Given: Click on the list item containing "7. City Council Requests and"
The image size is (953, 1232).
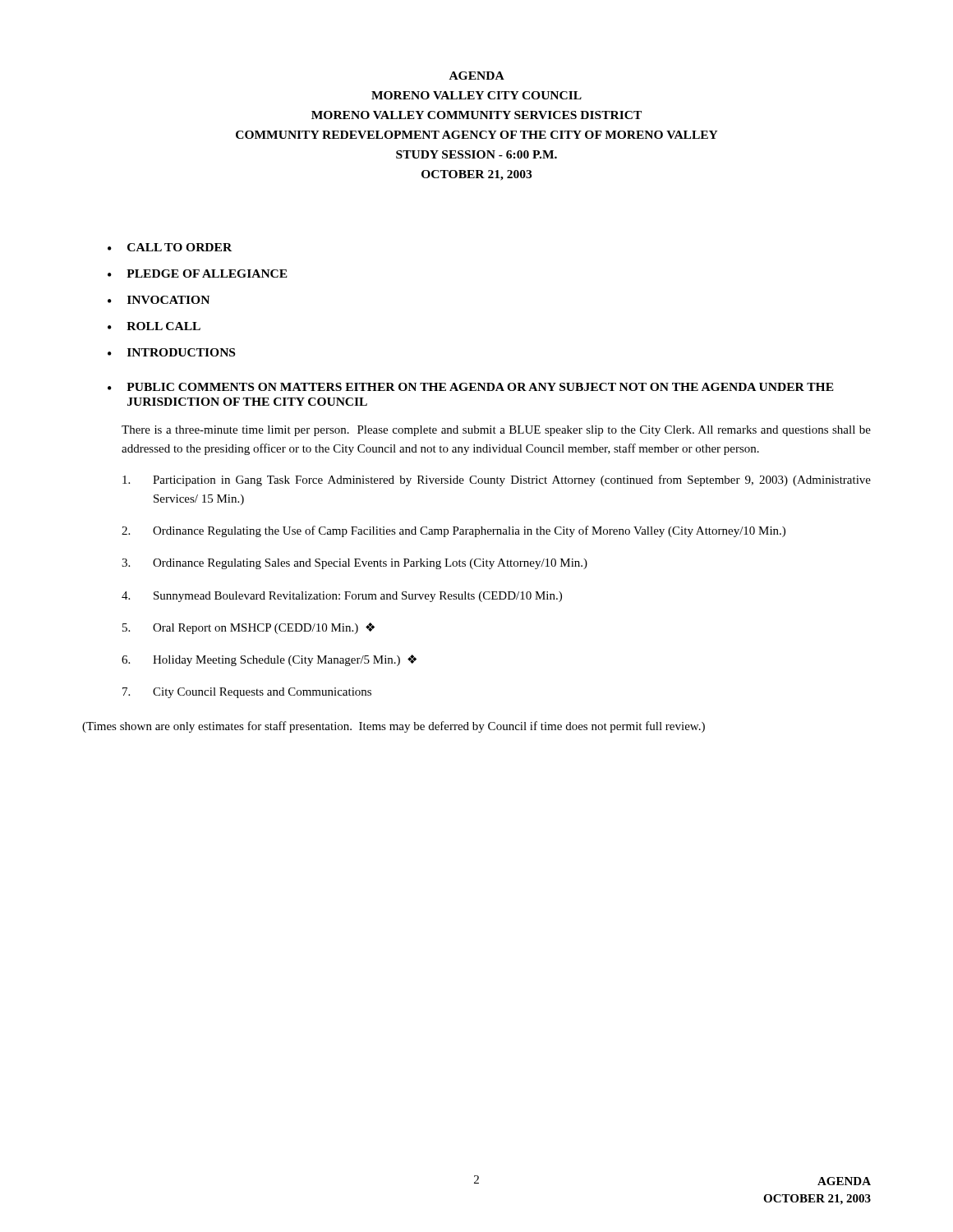Looking at the screenshot, I should (247, 693).
